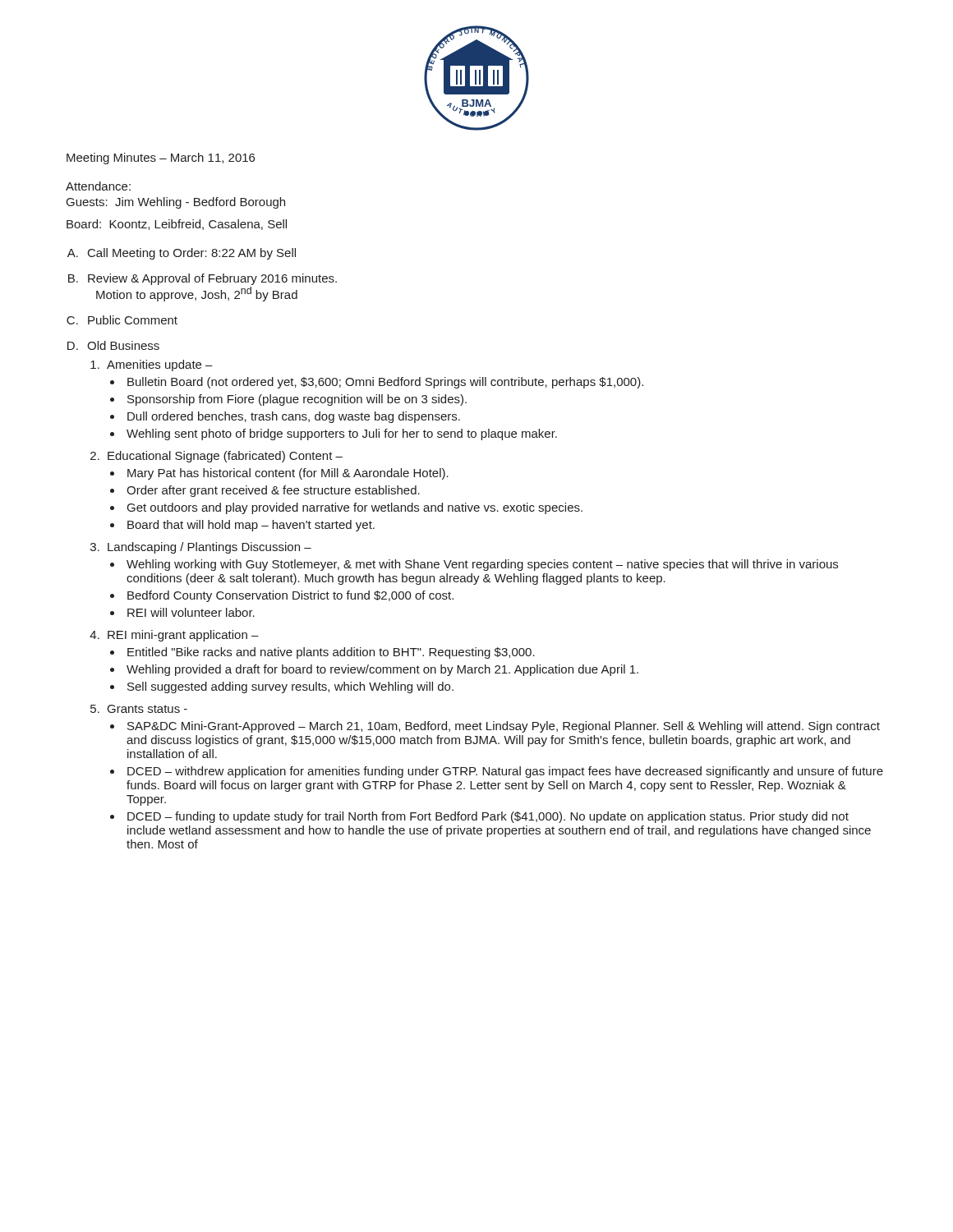
Task: Click on the text block starting "Educational Signage (fabricated)"
Action: [225, 457]
